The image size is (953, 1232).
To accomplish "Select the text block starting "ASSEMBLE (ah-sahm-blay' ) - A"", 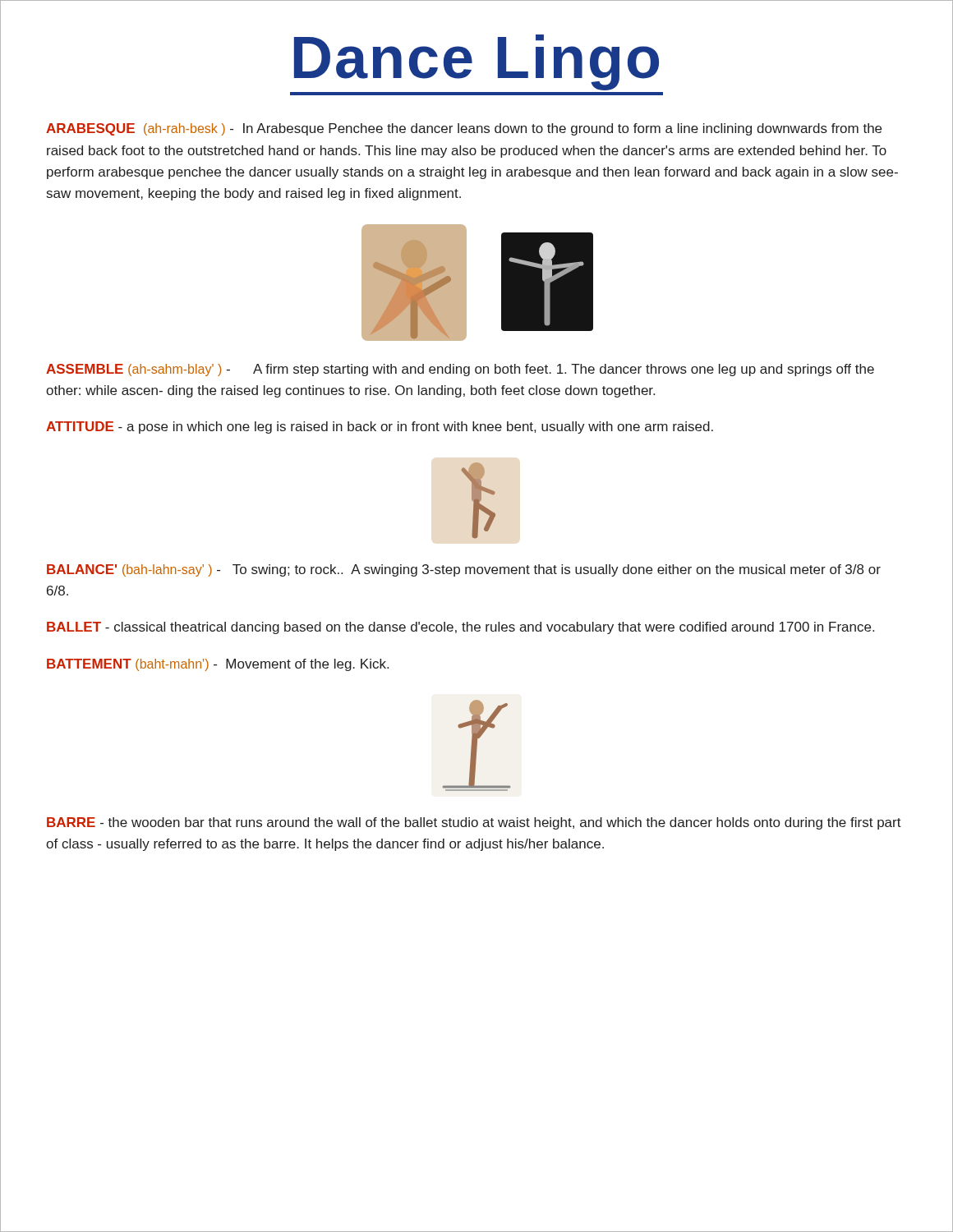I will point(460,380).
